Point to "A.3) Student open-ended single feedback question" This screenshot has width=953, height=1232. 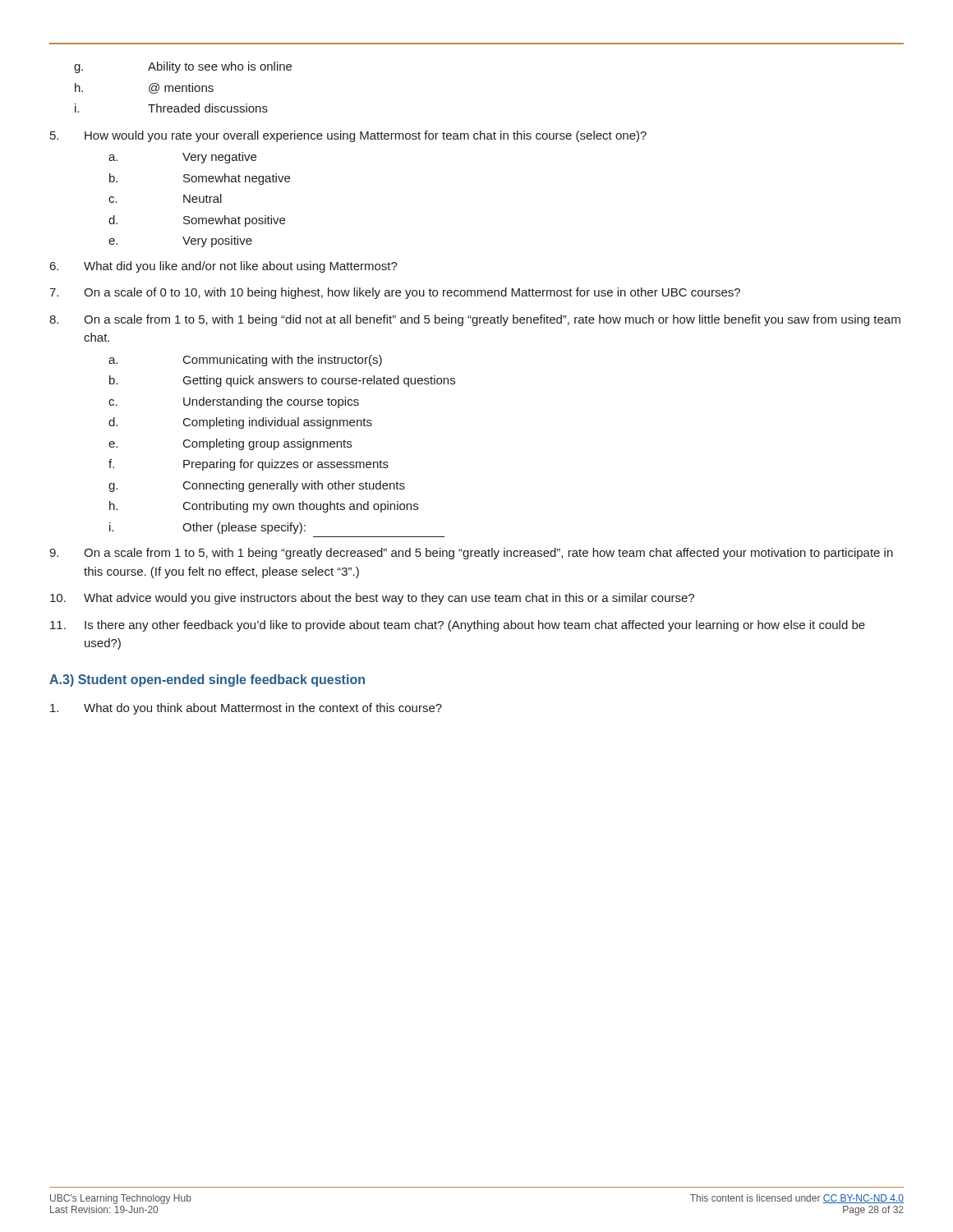pyautogui.click(x=207, y=679)
